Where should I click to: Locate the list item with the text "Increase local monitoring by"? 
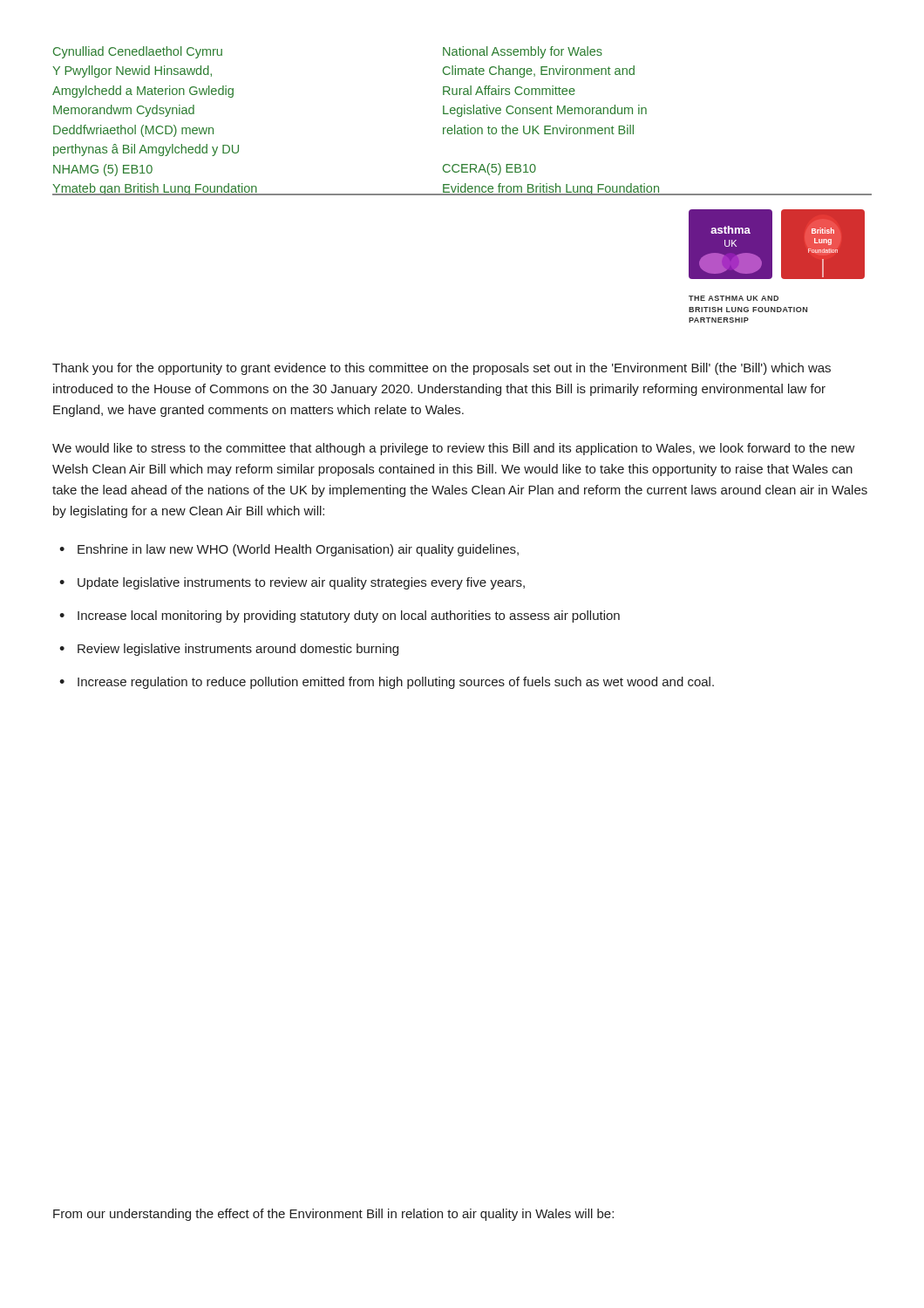click(349, 615)
